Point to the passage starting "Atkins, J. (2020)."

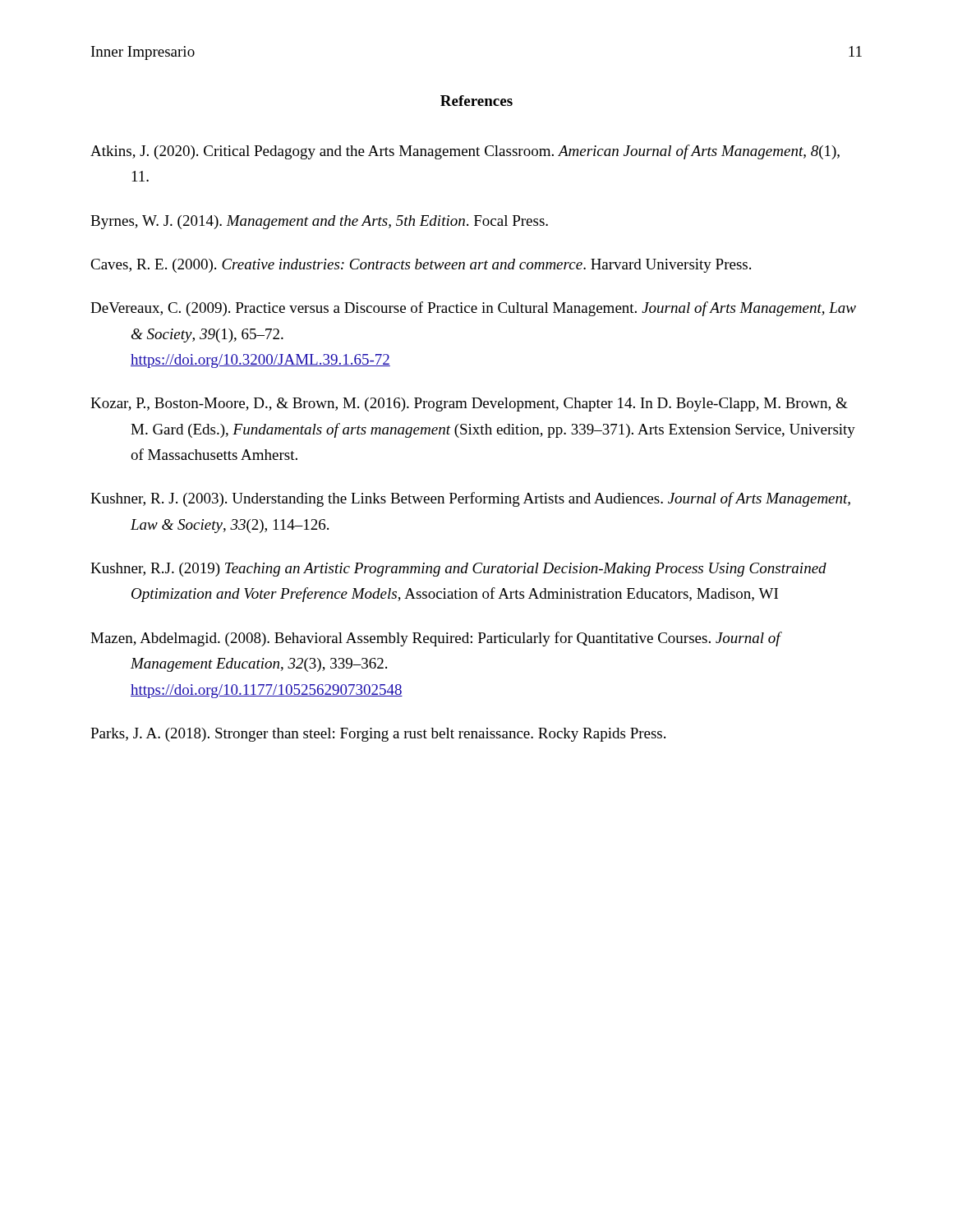pyautogui.click(x=465, y=164)
